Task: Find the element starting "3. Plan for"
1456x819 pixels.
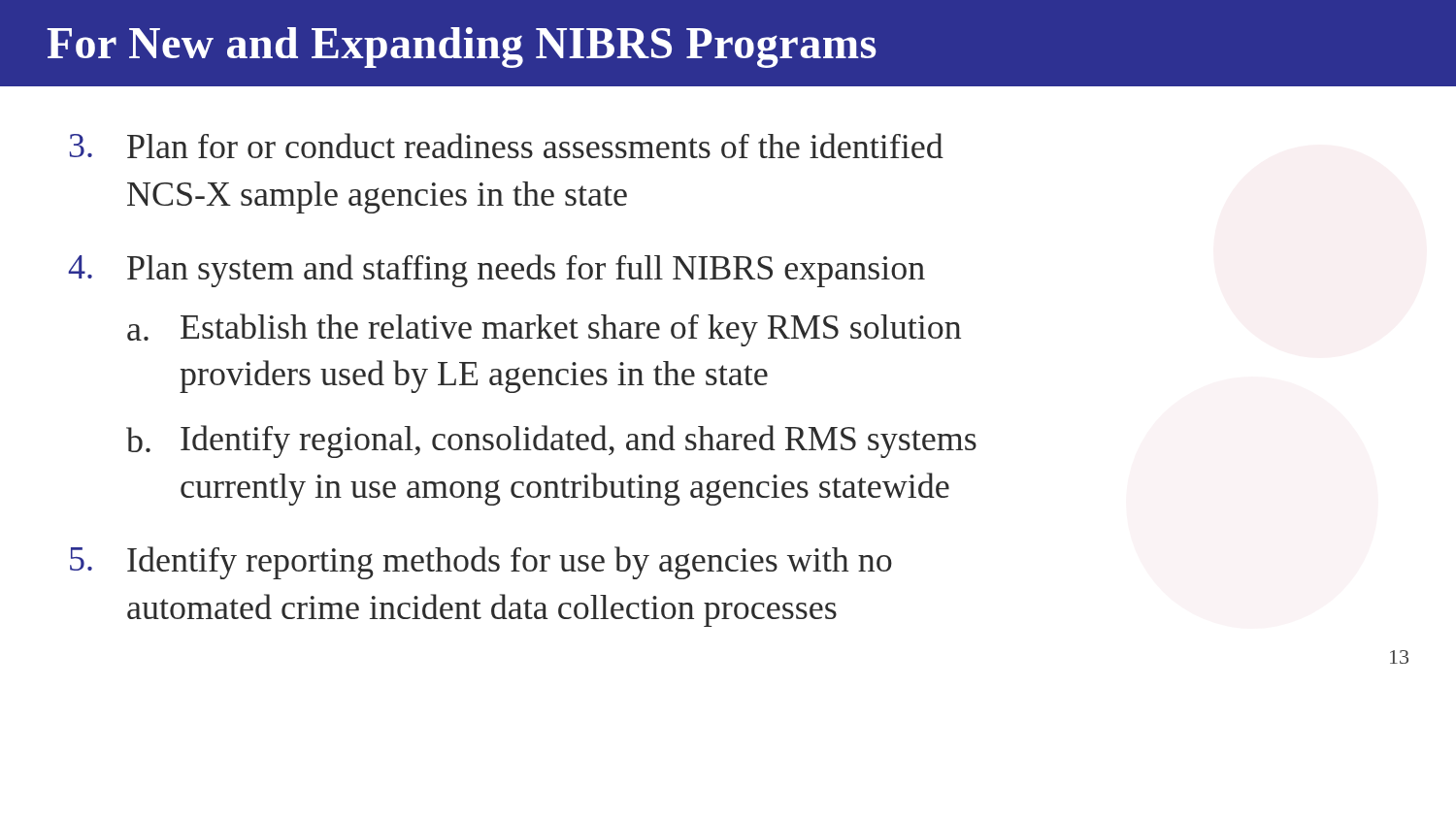Action: (x=506, y=170)
